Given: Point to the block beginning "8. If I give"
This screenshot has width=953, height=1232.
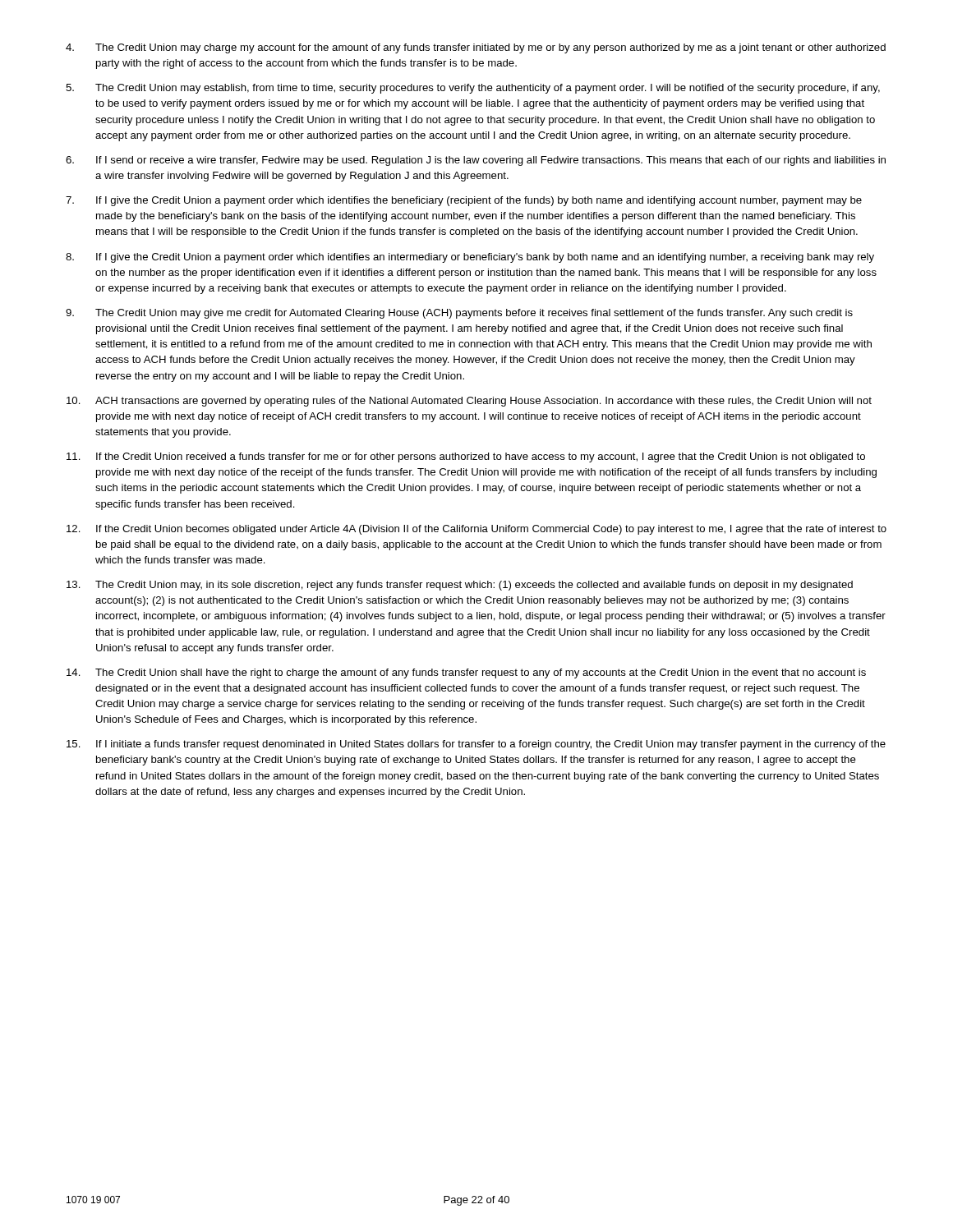Looking at the screenshot, I should (476, 272).
